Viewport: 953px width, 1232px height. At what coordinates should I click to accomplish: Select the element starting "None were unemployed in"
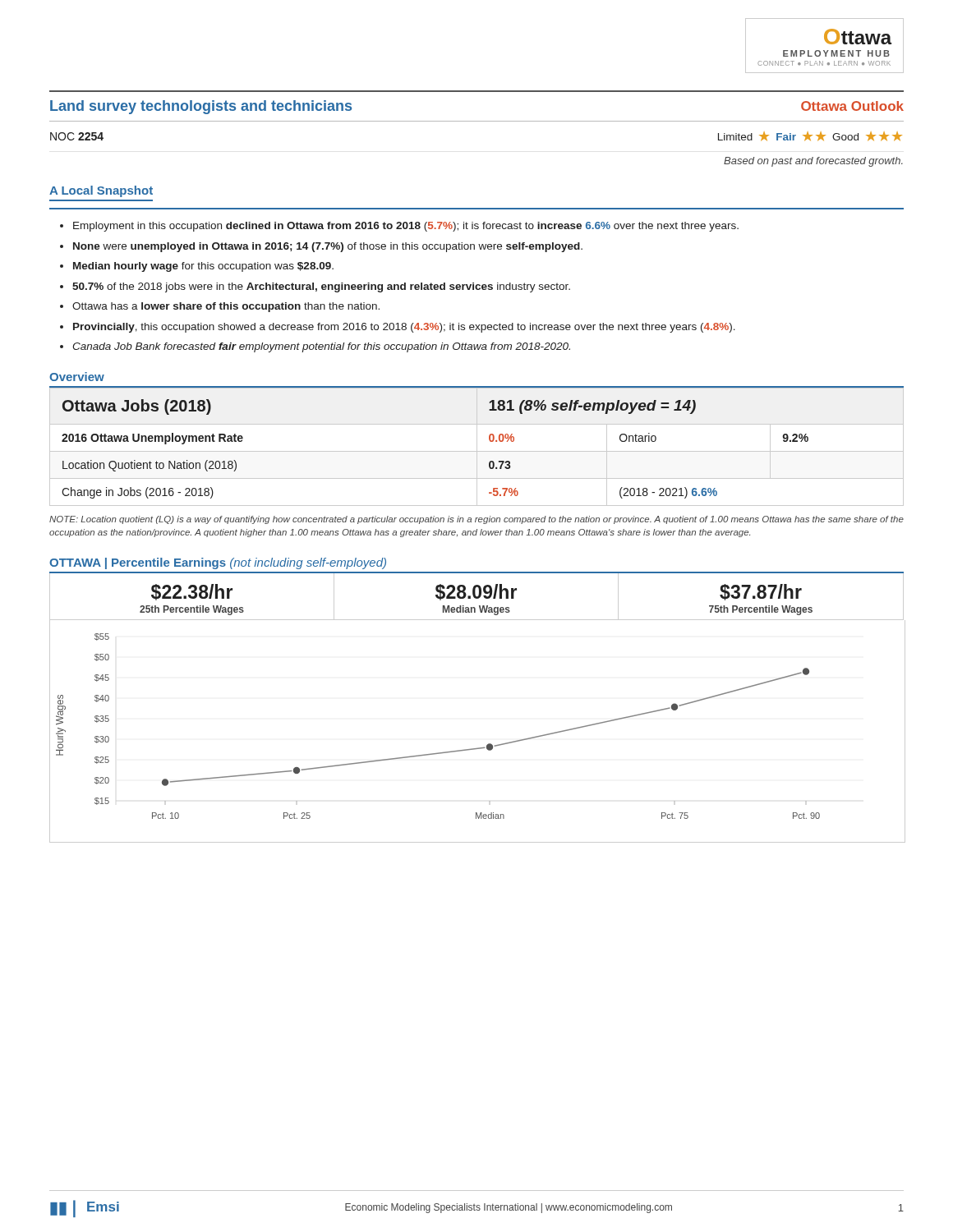(328, 246)
